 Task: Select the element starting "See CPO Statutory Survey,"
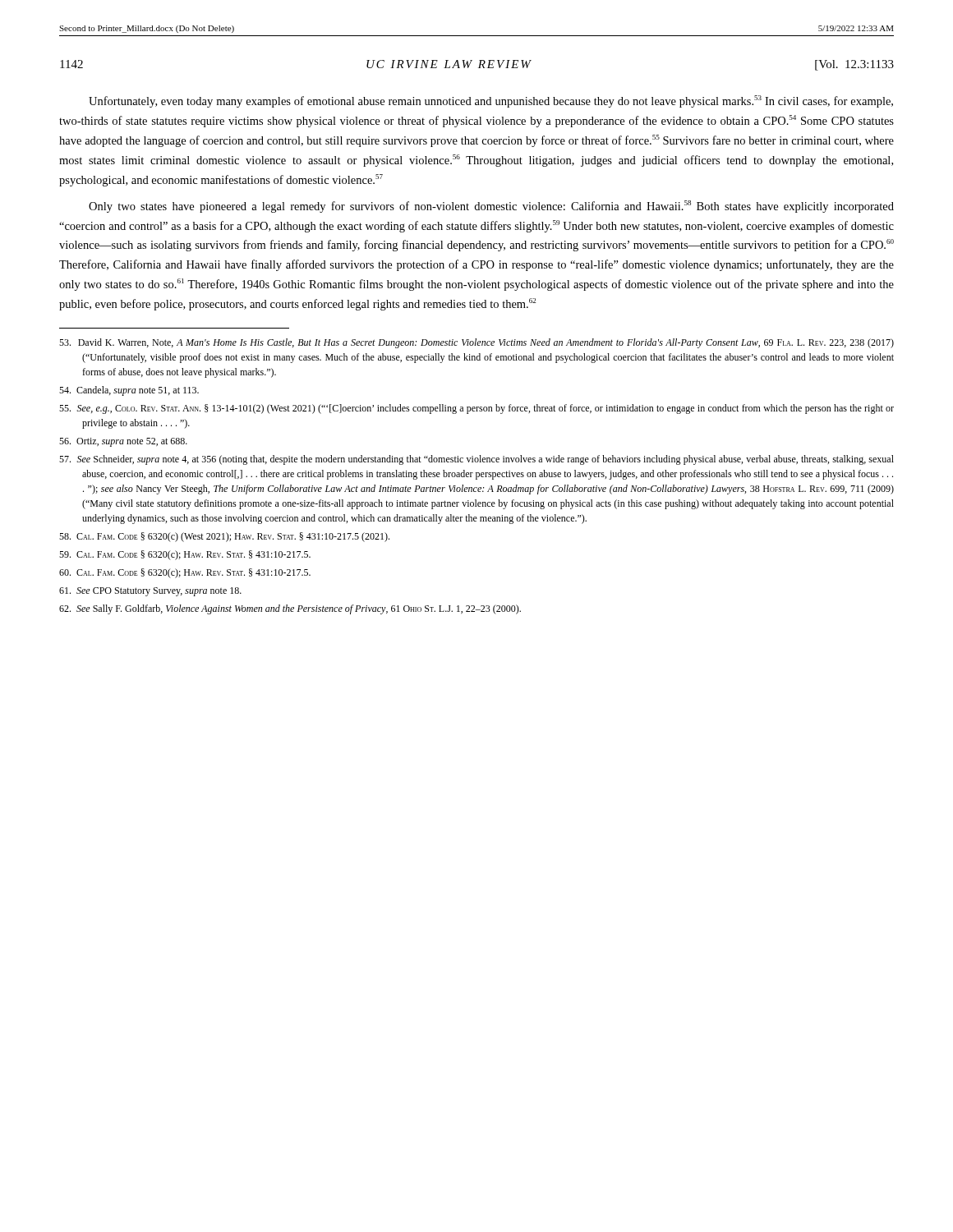tap(150, 591)
